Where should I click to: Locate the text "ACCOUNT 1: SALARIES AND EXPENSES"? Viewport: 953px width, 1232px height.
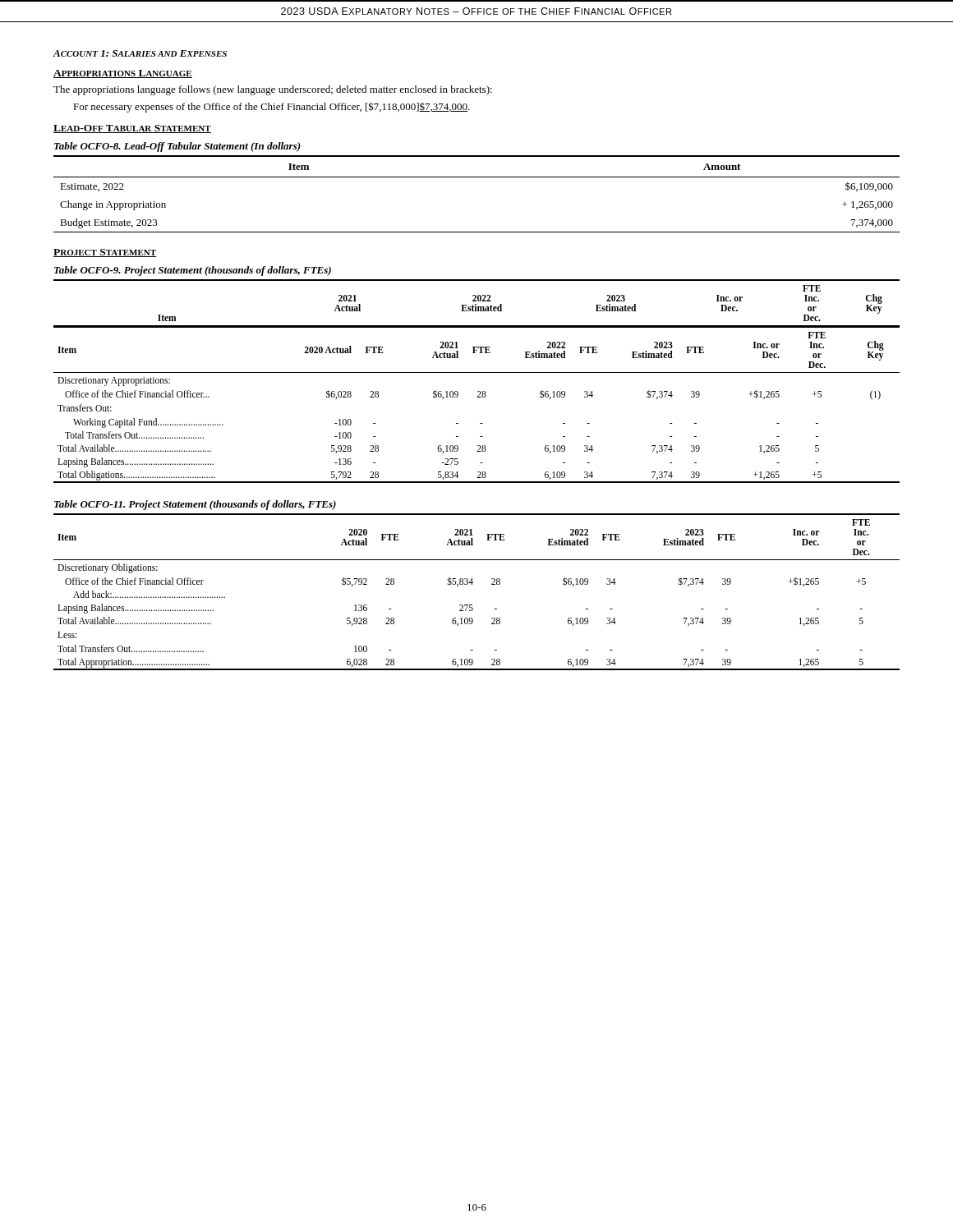pos(140,53)
